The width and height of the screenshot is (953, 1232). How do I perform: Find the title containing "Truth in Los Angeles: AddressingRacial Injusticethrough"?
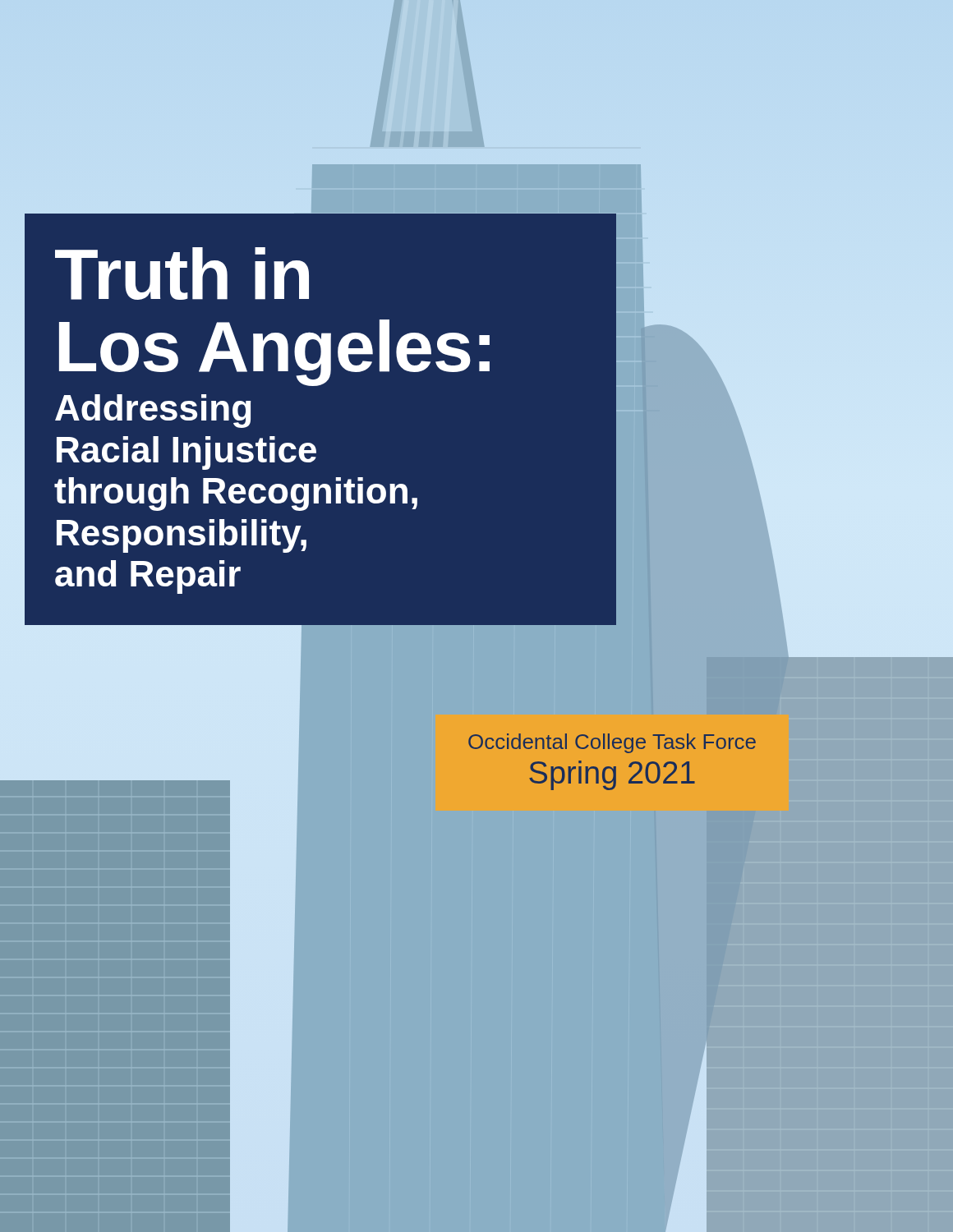(x=182, y=274)
